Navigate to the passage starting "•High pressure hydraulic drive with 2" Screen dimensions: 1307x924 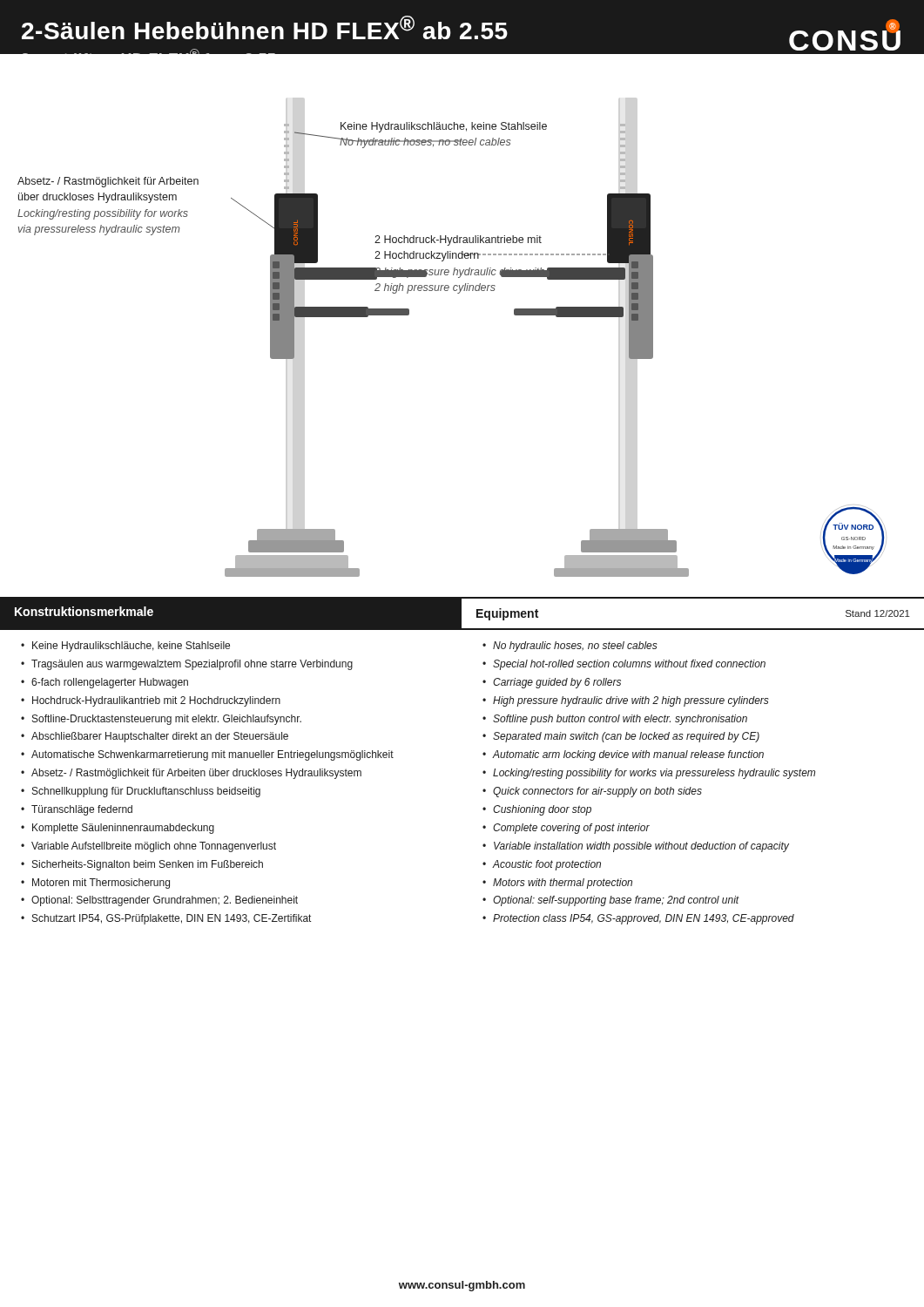[x=631, y=701]
